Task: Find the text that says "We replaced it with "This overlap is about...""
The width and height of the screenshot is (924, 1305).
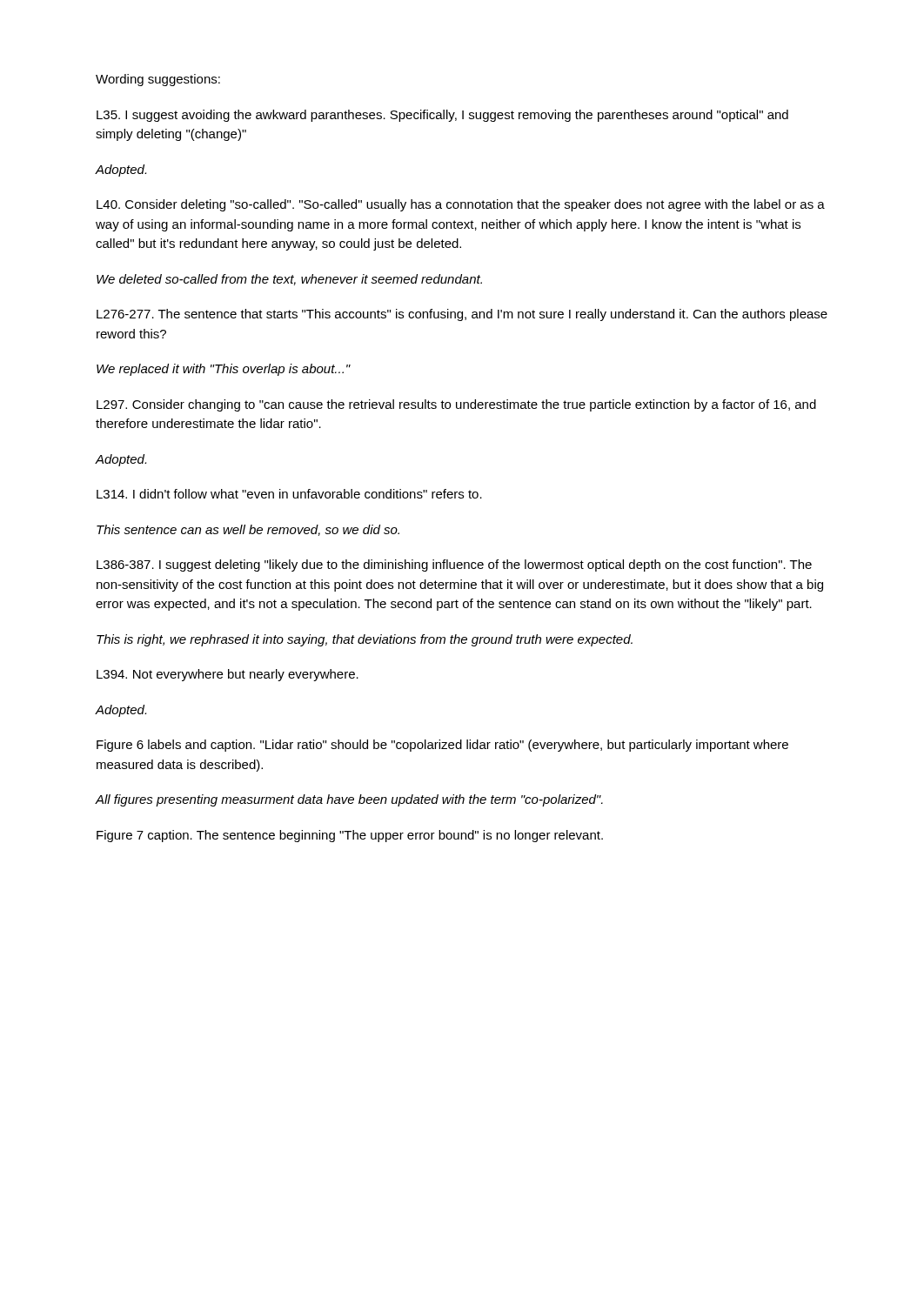Action: tap(223, 368)
